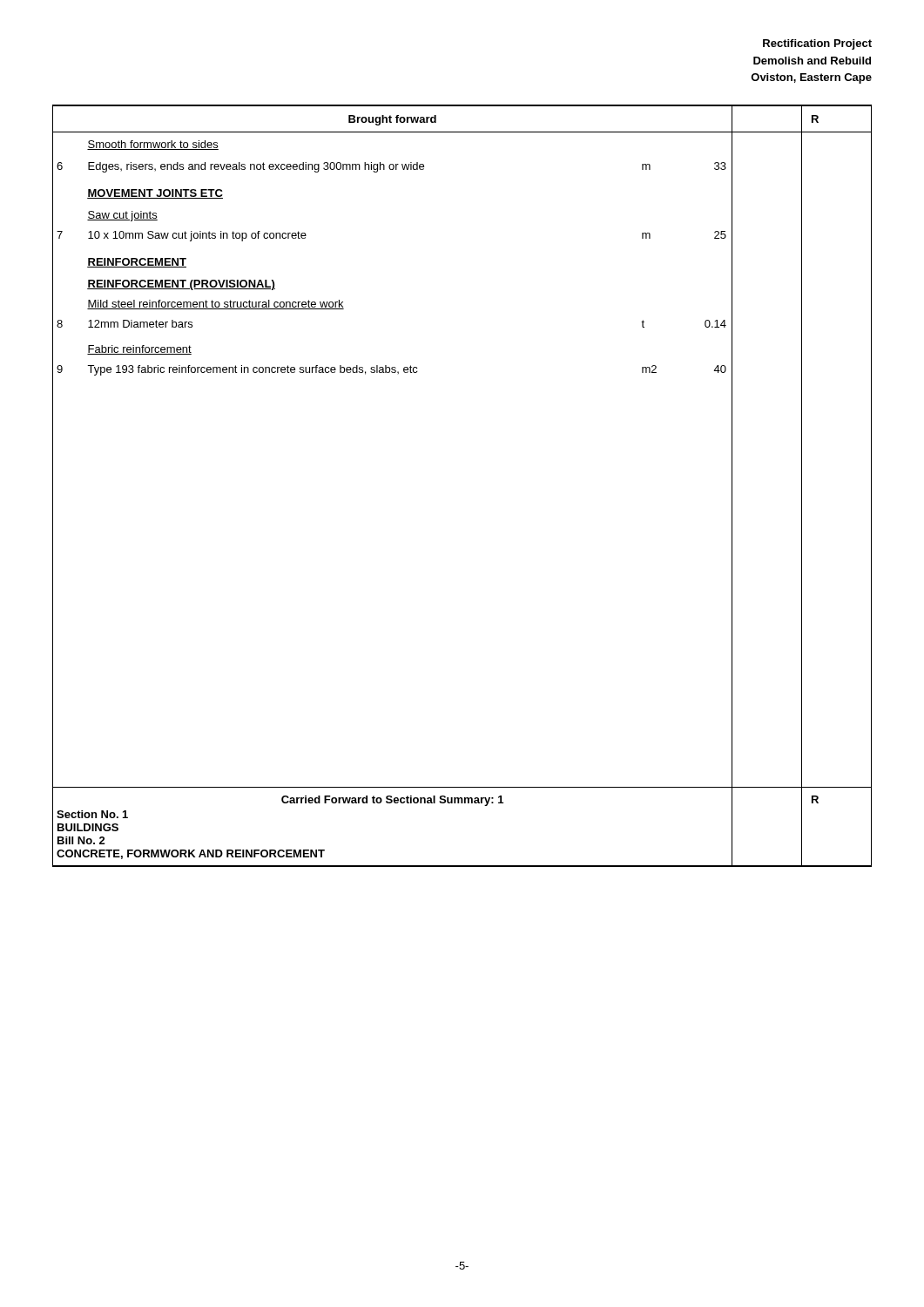
Task: Locate the block starting "Saw cut joints"
Action: click(x=132, y=215)
